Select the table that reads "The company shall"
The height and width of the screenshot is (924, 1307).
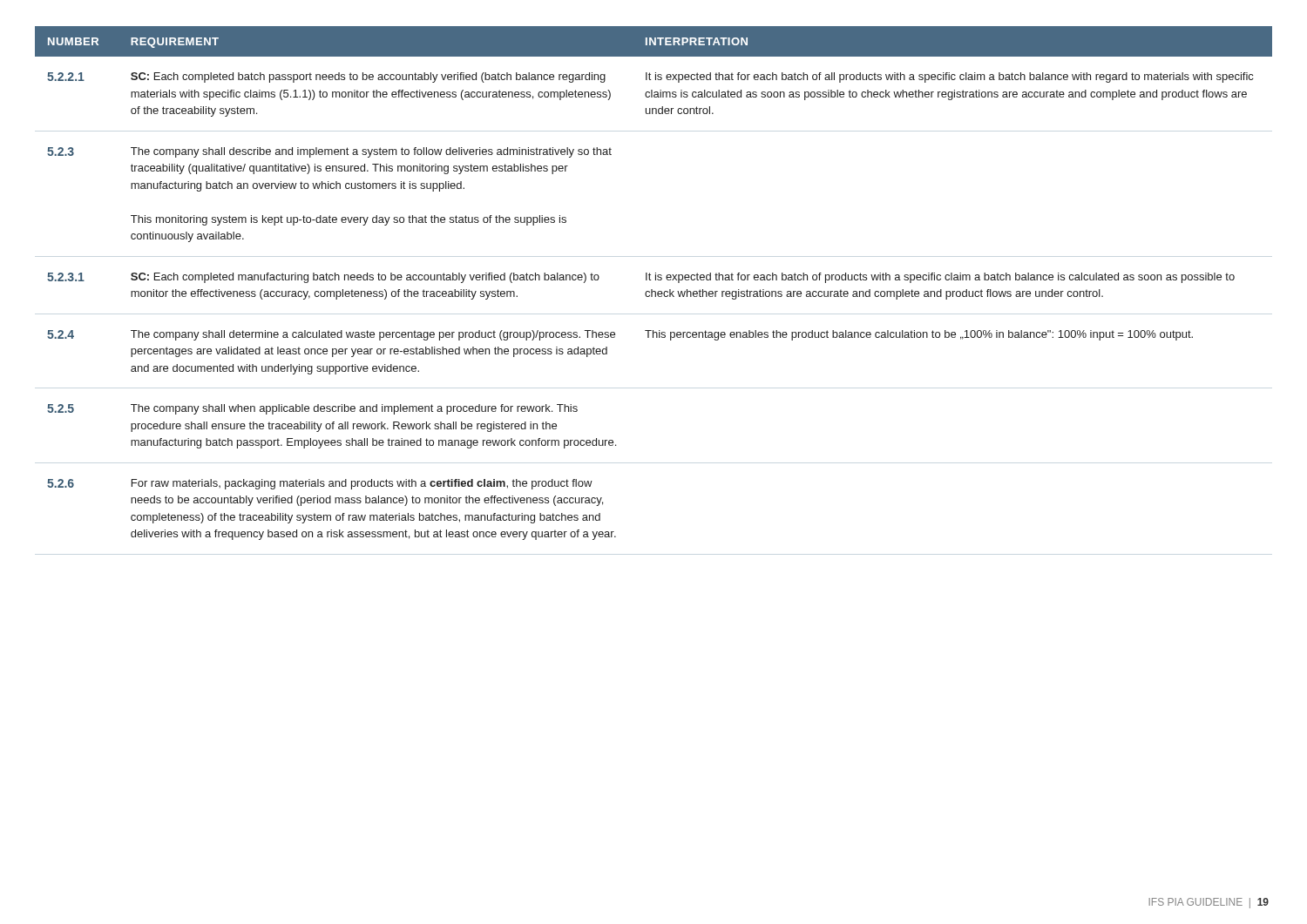point(654,290)
